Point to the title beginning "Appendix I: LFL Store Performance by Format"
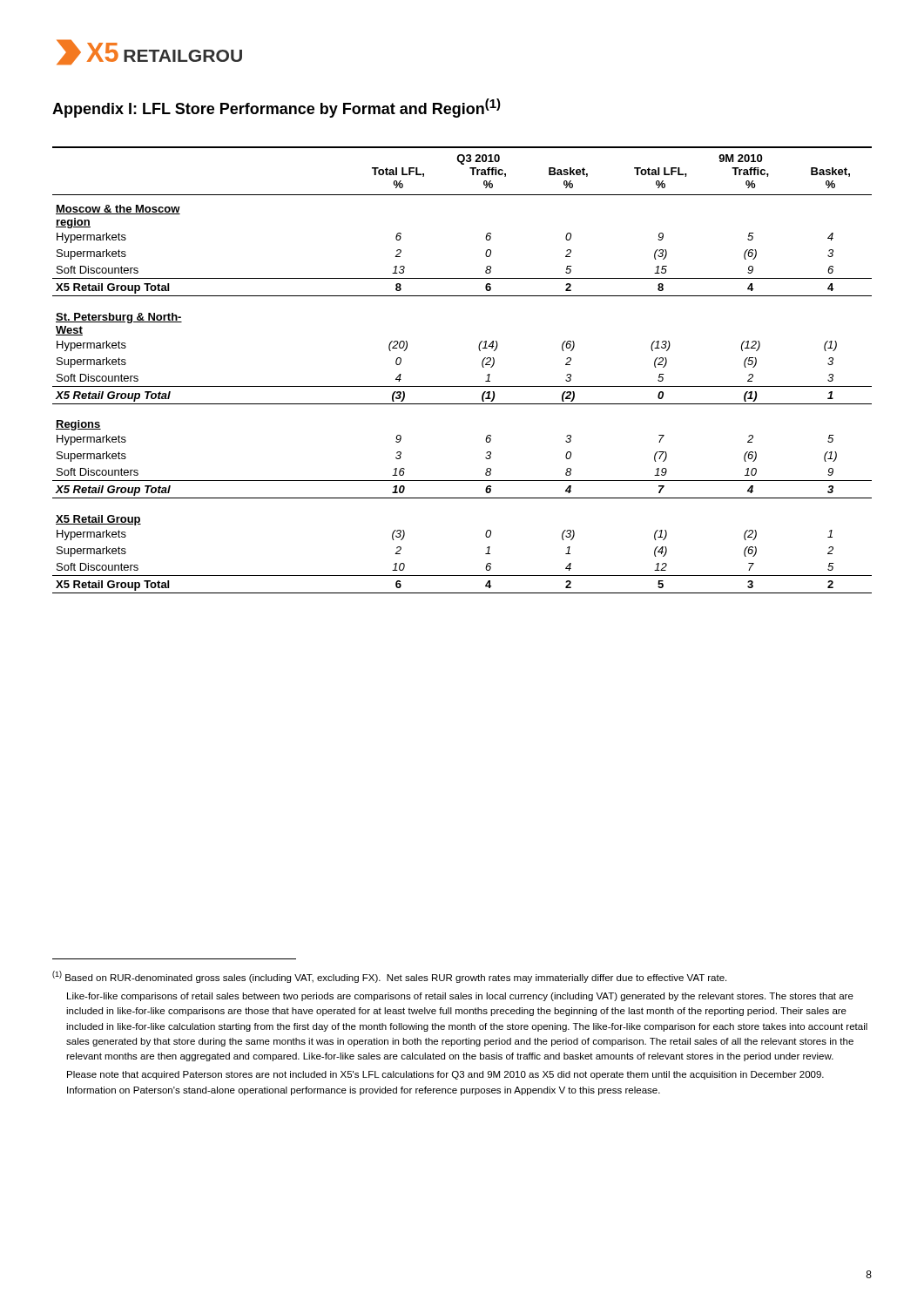 (462, 107)
